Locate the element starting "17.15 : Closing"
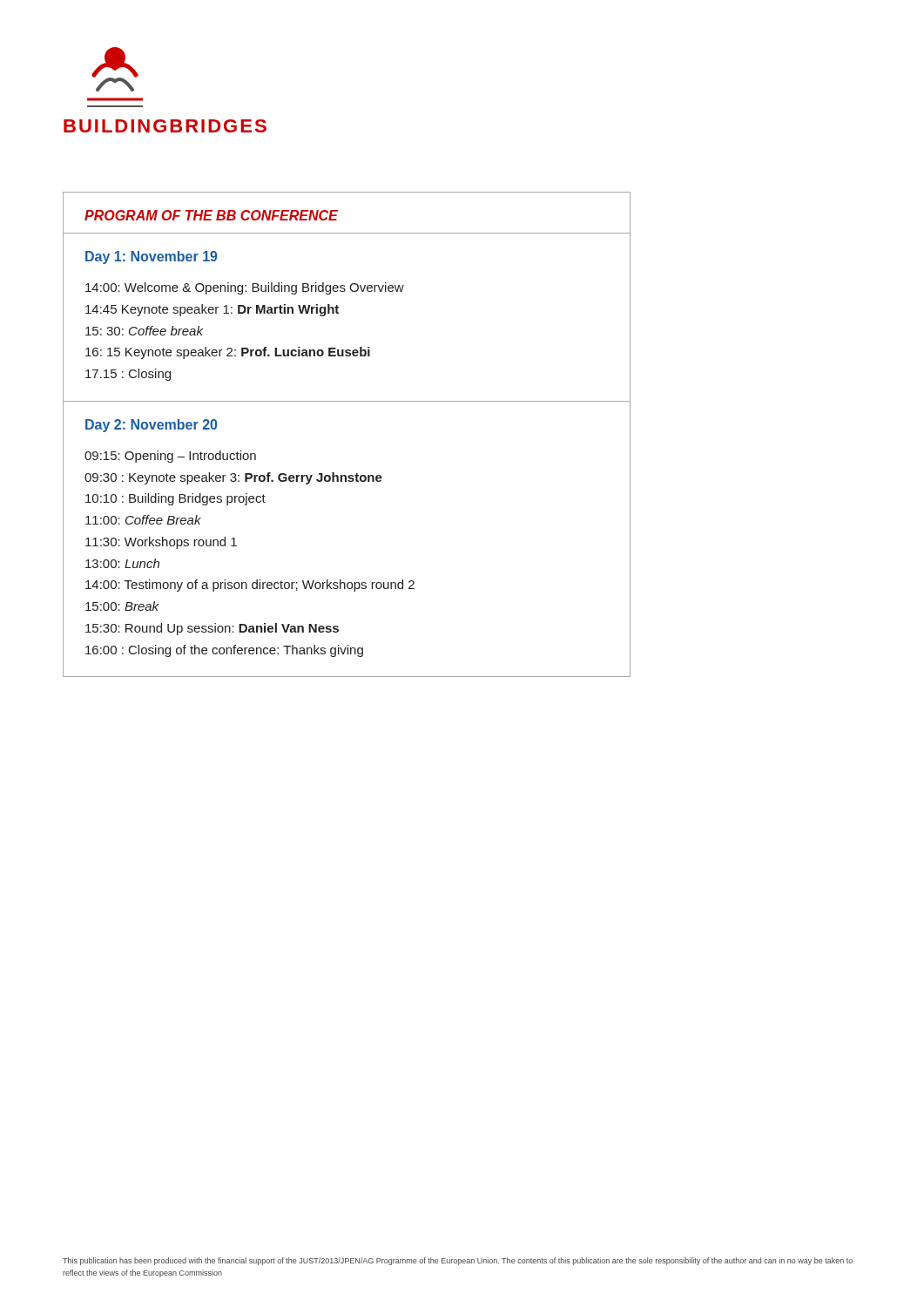Screen dimensions: 1307x924 tap(128, 373)
